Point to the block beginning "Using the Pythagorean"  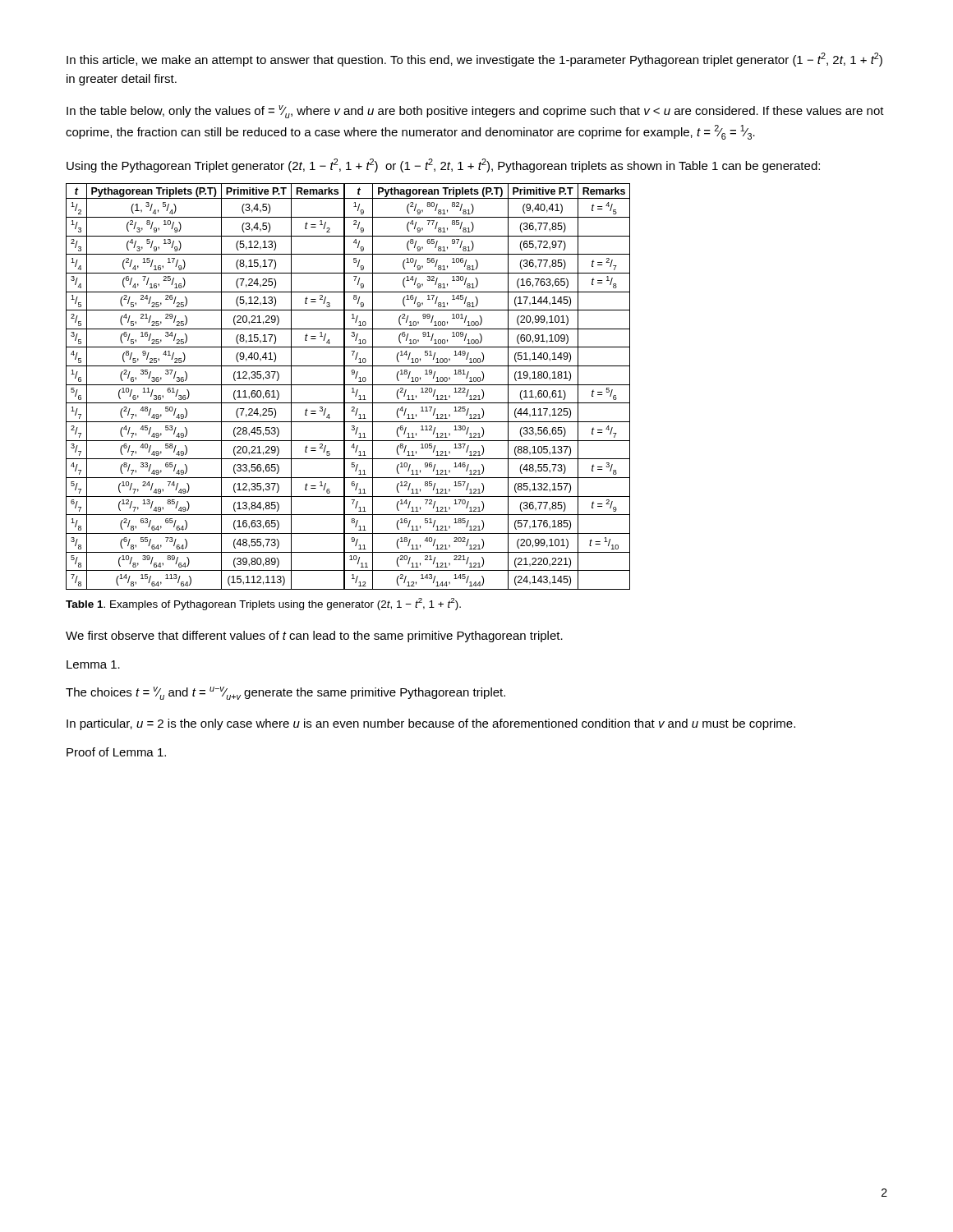pos(443,165)
